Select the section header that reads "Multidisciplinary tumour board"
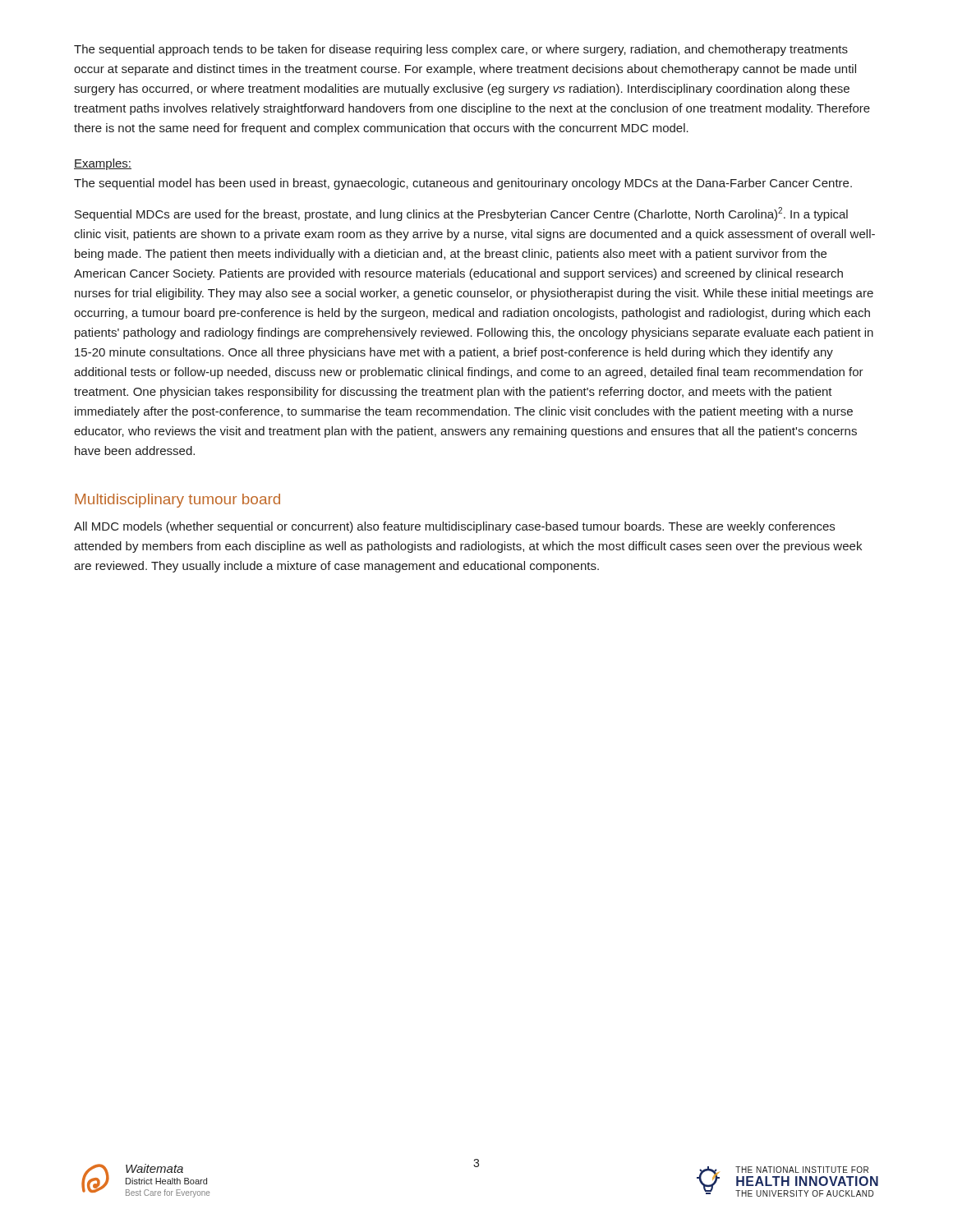This screenshot has width=953, height=1232. 177,501
